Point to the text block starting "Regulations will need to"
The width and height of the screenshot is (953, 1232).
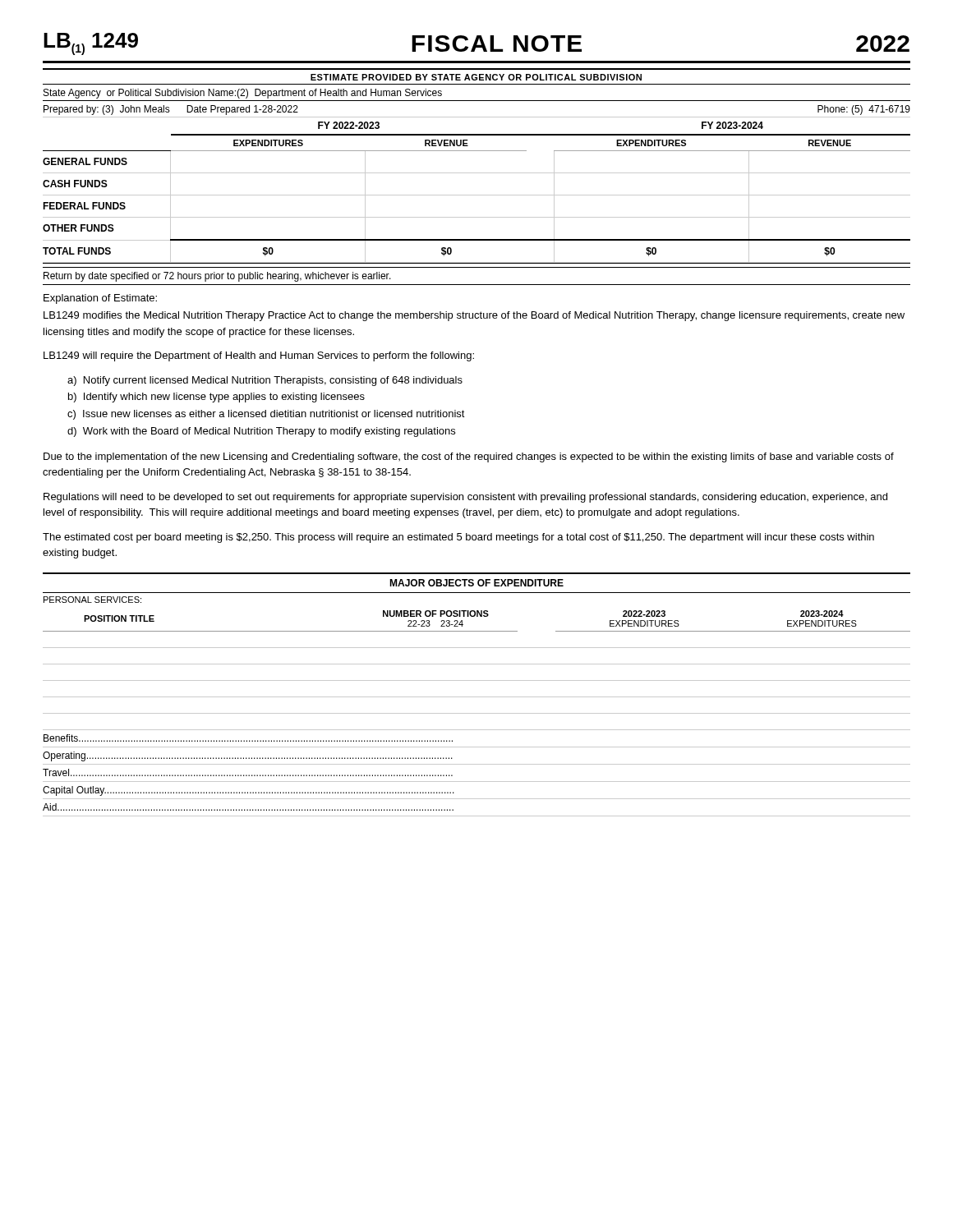[x=465, y=504]
